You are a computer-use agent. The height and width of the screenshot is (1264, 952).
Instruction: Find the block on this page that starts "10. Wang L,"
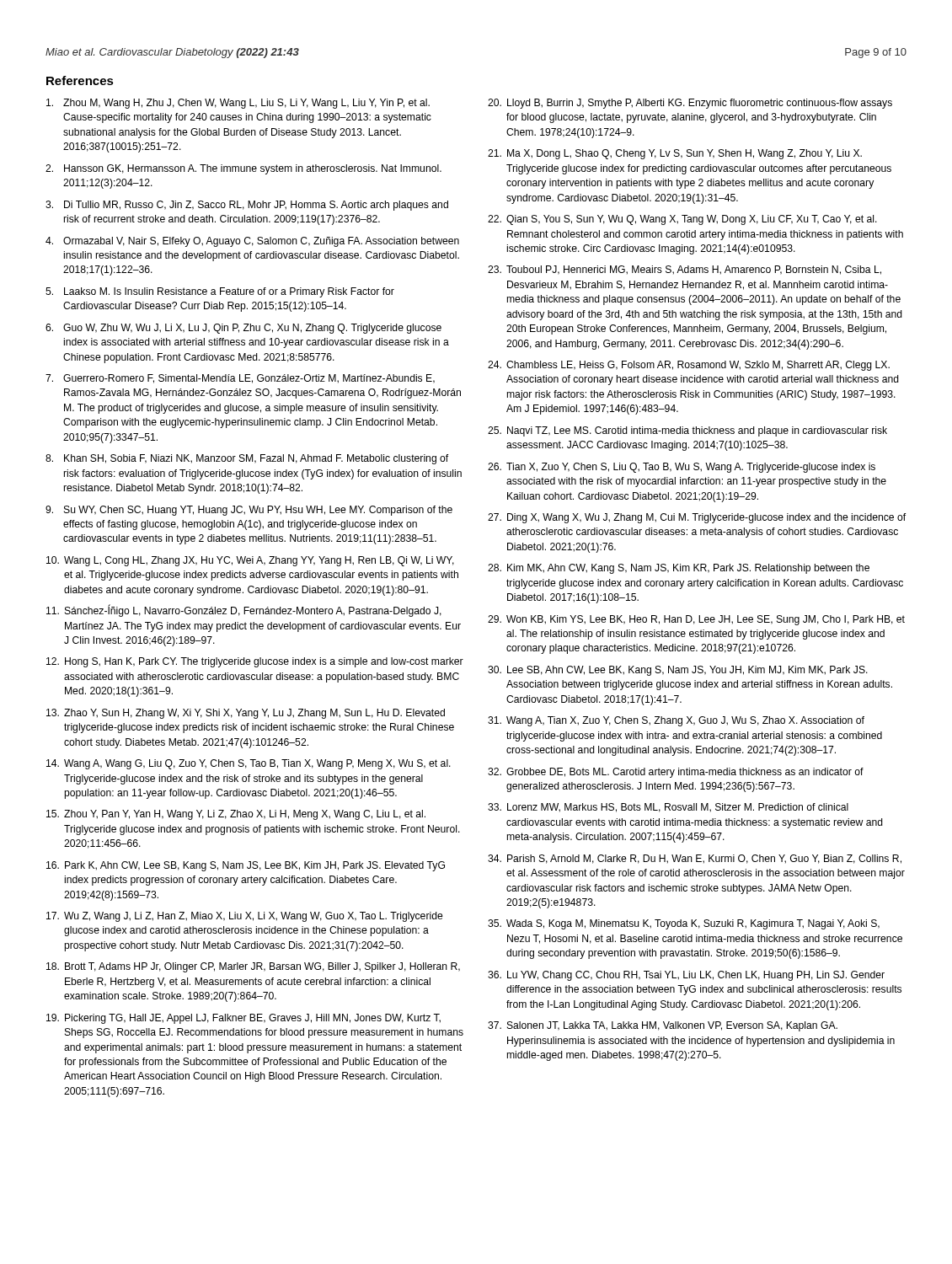tap(255, 576)
